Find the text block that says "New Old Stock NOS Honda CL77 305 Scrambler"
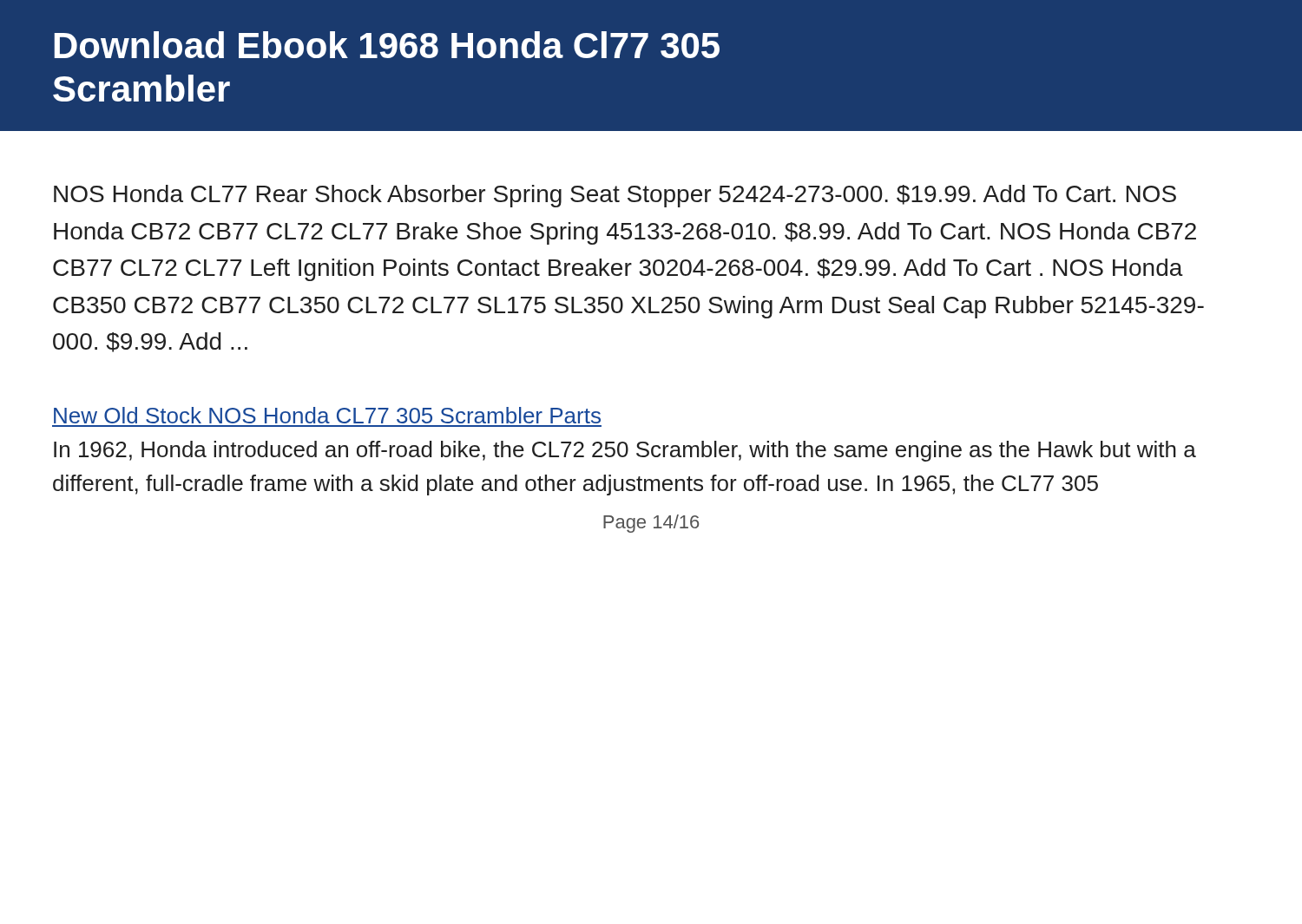This screenshot has height=924, width=1302. click(624, 449)
